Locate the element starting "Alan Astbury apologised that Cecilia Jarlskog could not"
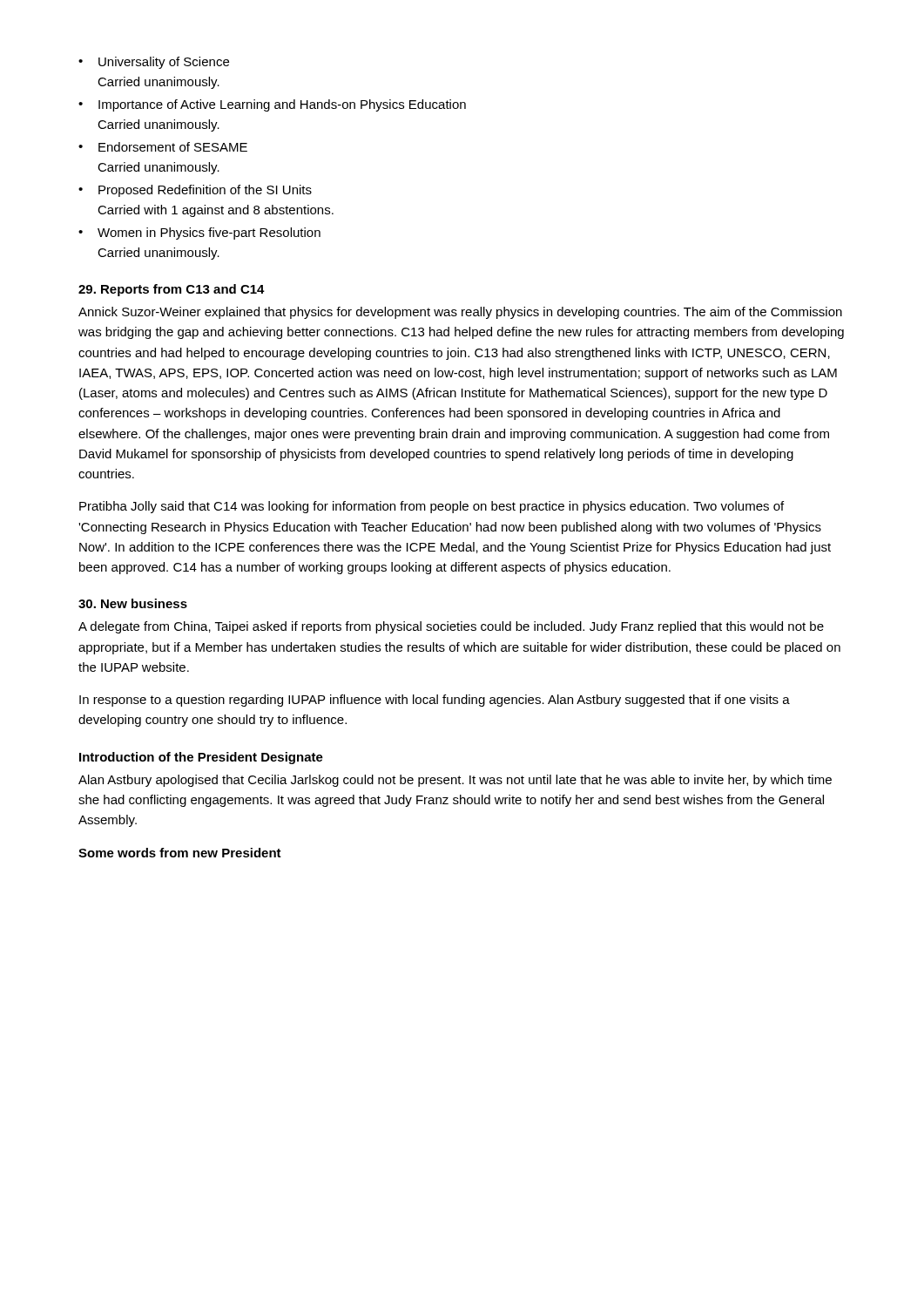Viewport: 924px width, 1307px height. tap(455, 799)
